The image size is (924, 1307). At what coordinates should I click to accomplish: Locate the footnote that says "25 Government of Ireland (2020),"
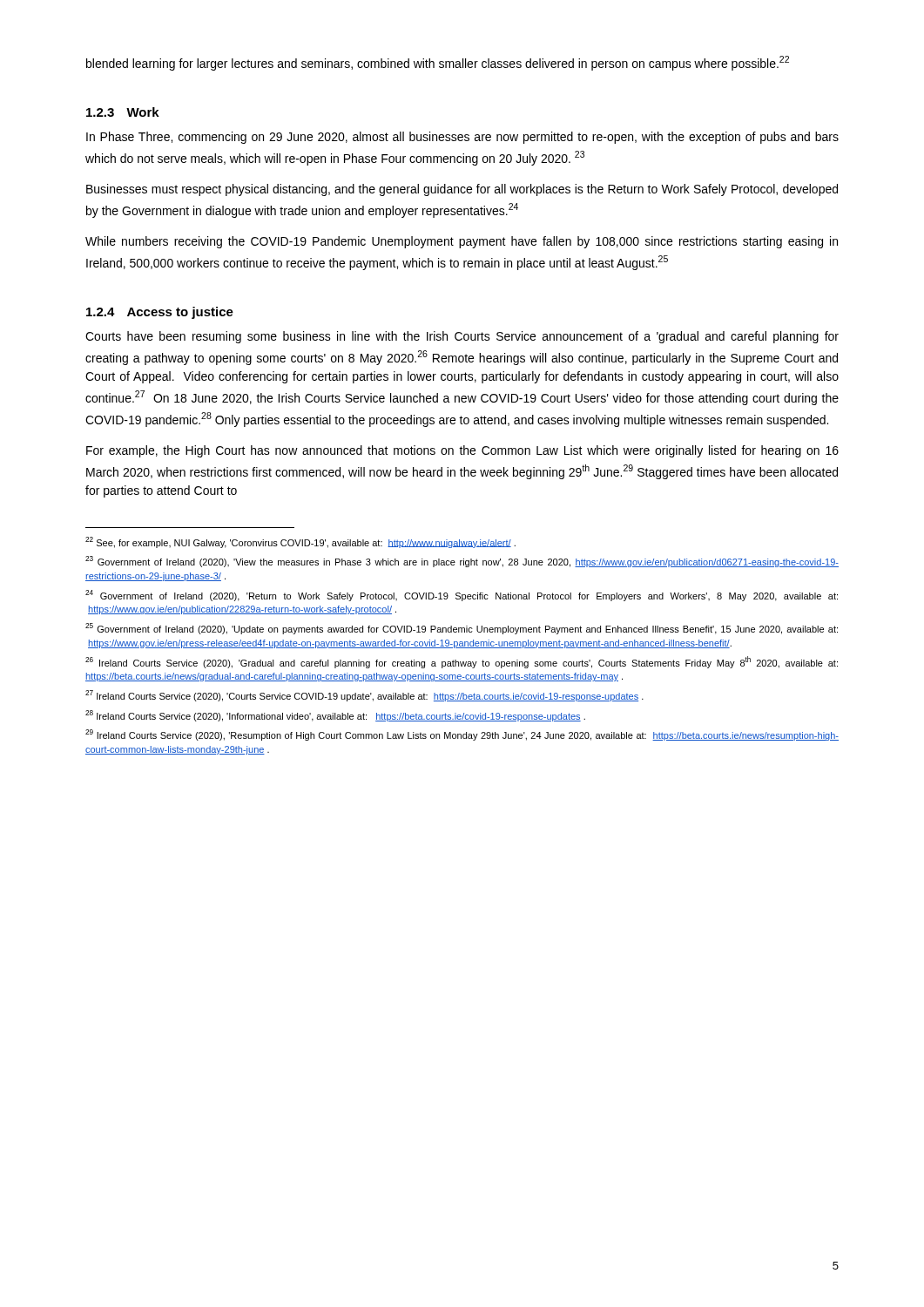tap(462, 635)
